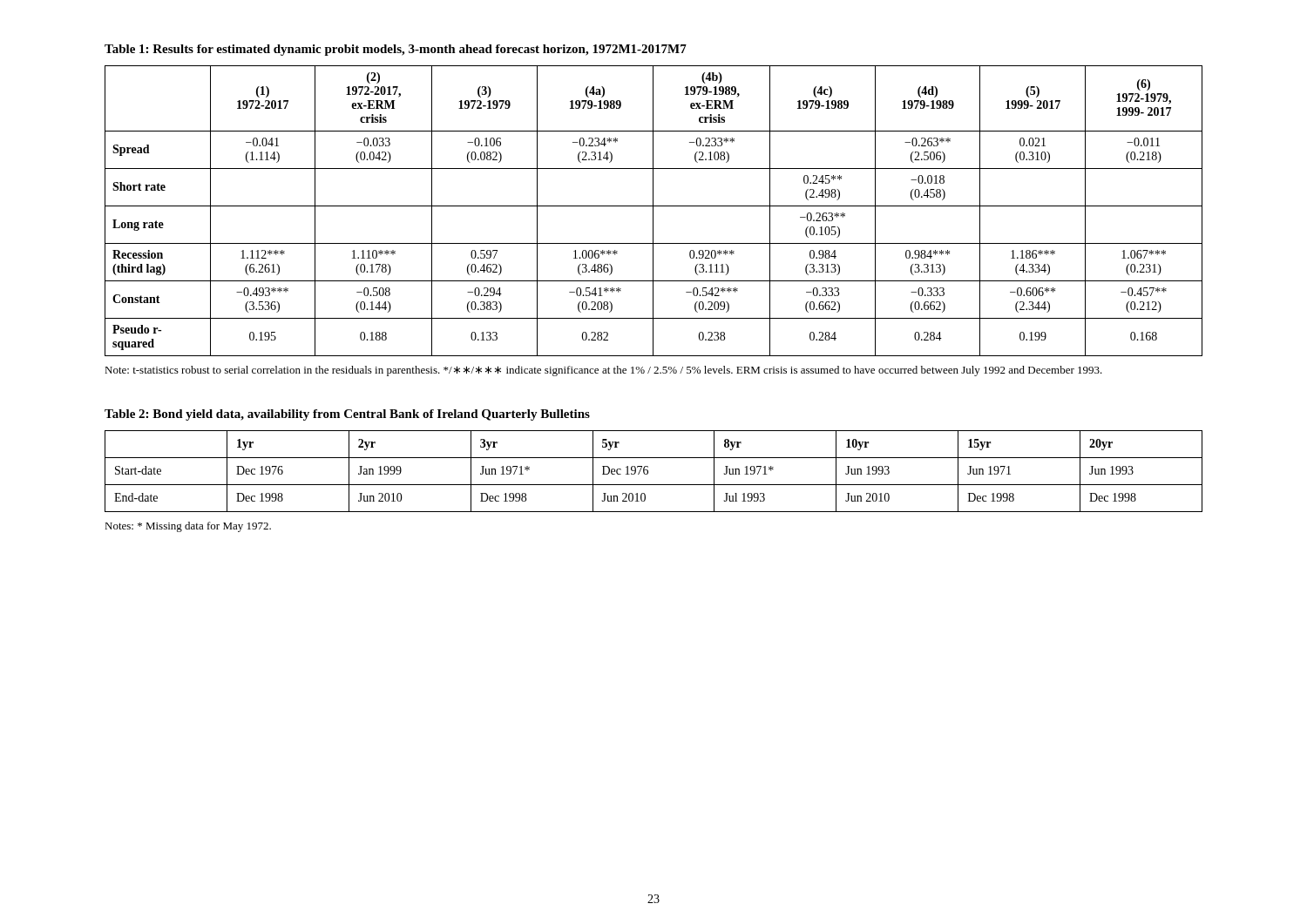
Task: Find the block on this page that starts "Note: t-statistics robust to serial correlation in the"
Action: [x=604, y=370]
